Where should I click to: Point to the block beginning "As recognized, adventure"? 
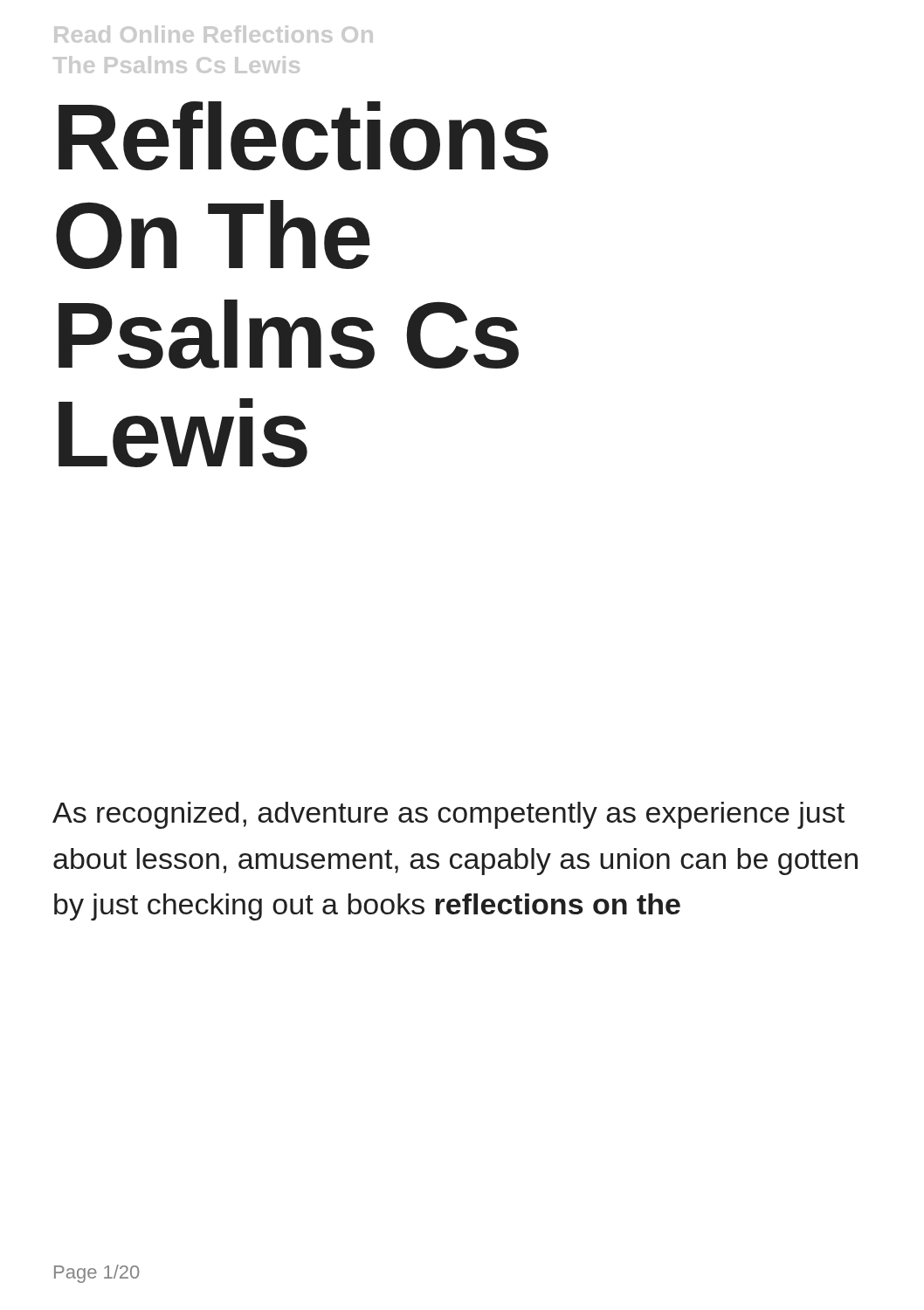tap(462, 859)
